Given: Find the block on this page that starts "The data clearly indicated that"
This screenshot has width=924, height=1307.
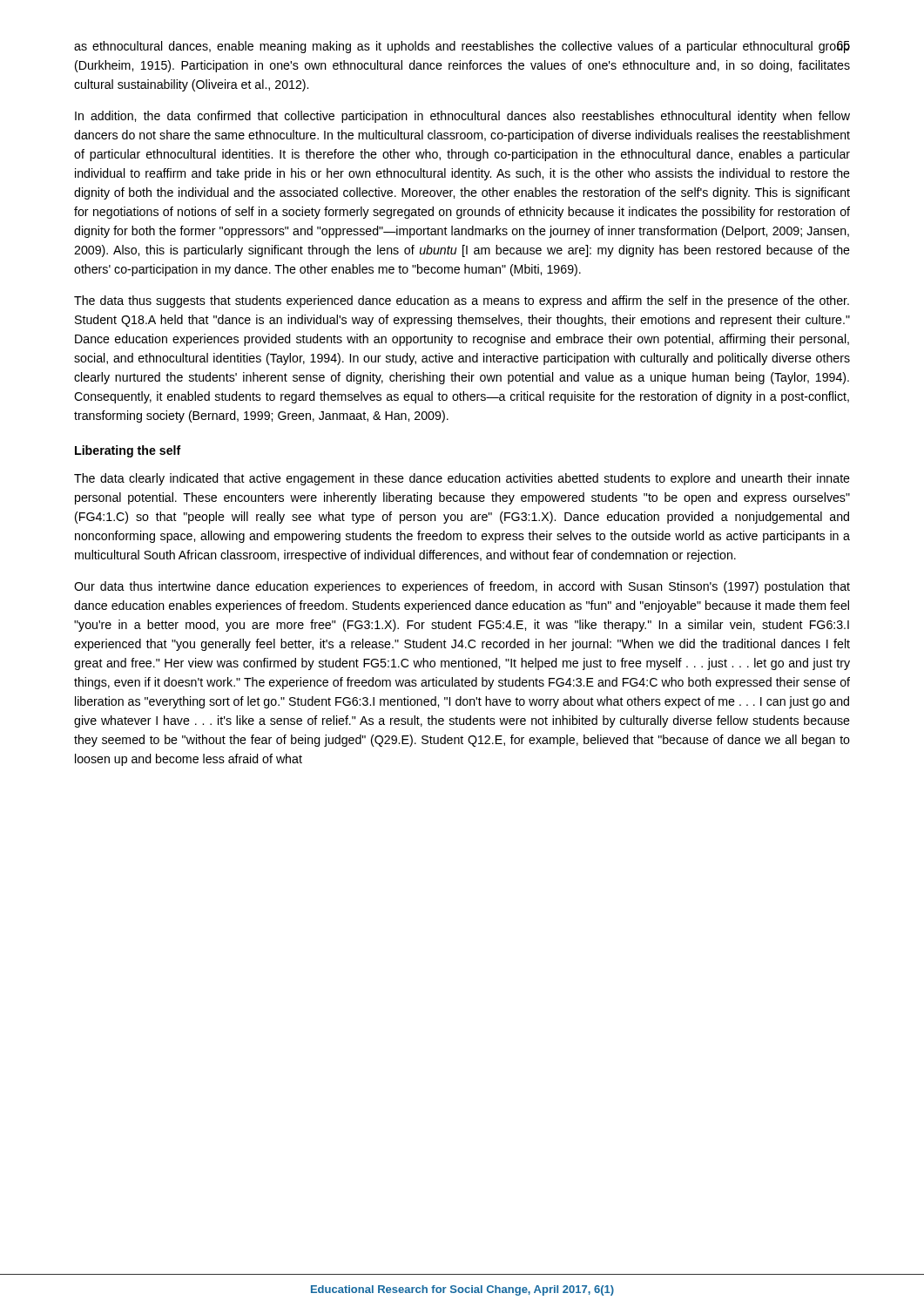Looking at the screenshot, I should (x=462, y=517).
